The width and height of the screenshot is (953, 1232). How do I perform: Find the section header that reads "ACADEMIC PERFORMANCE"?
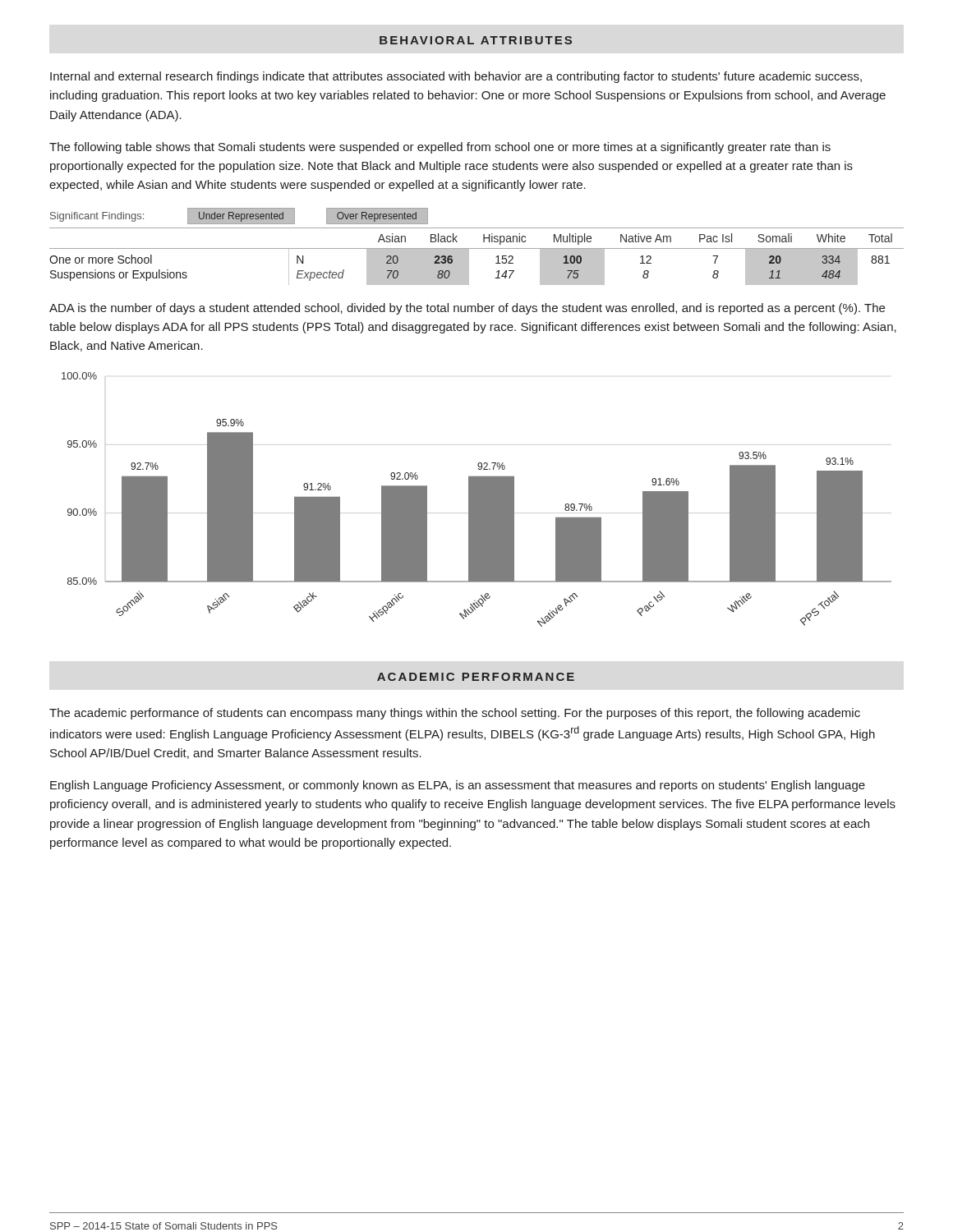point(476,677)
